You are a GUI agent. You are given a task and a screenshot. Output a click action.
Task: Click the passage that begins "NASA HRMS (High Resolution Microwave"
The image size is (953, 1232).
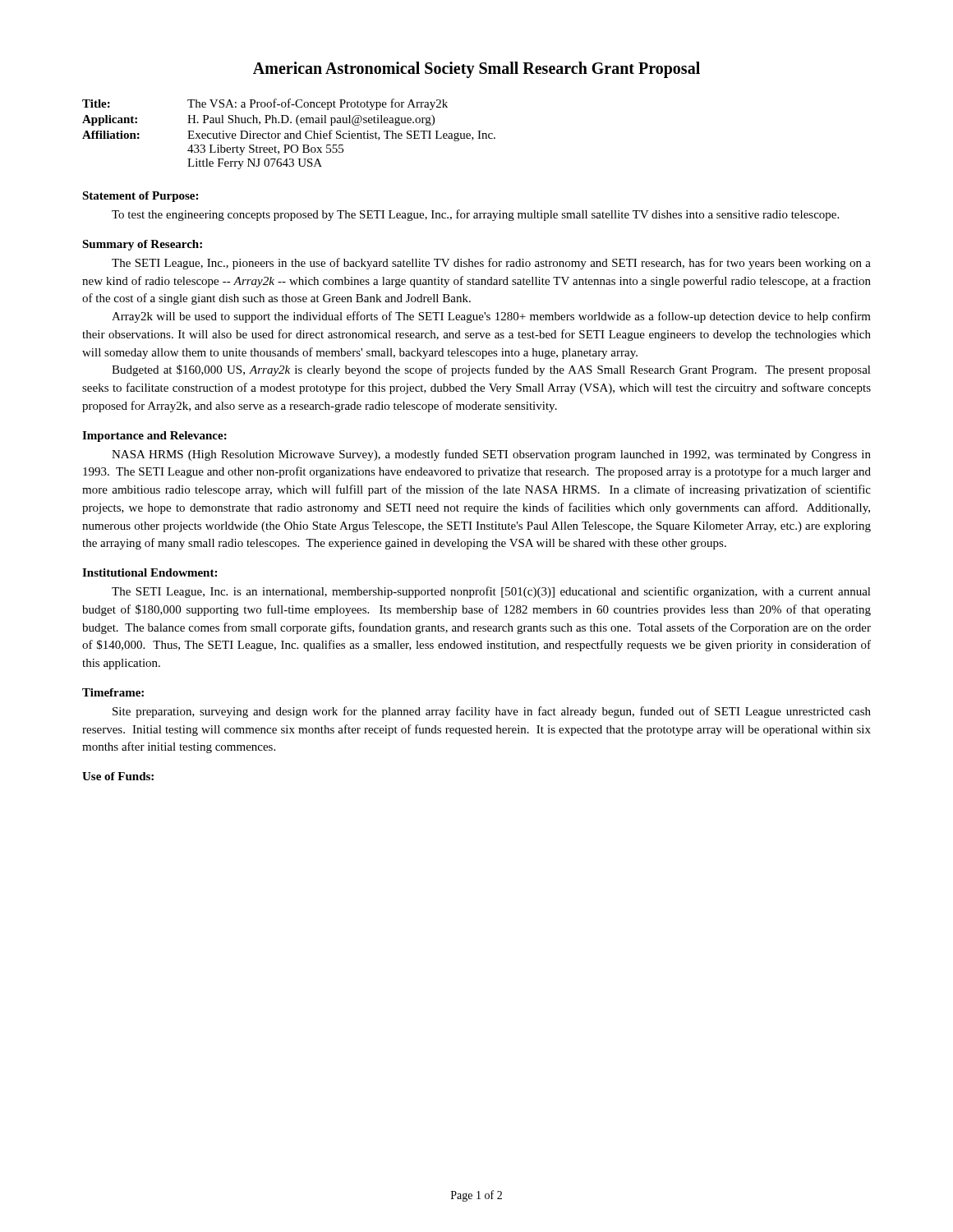476,499
